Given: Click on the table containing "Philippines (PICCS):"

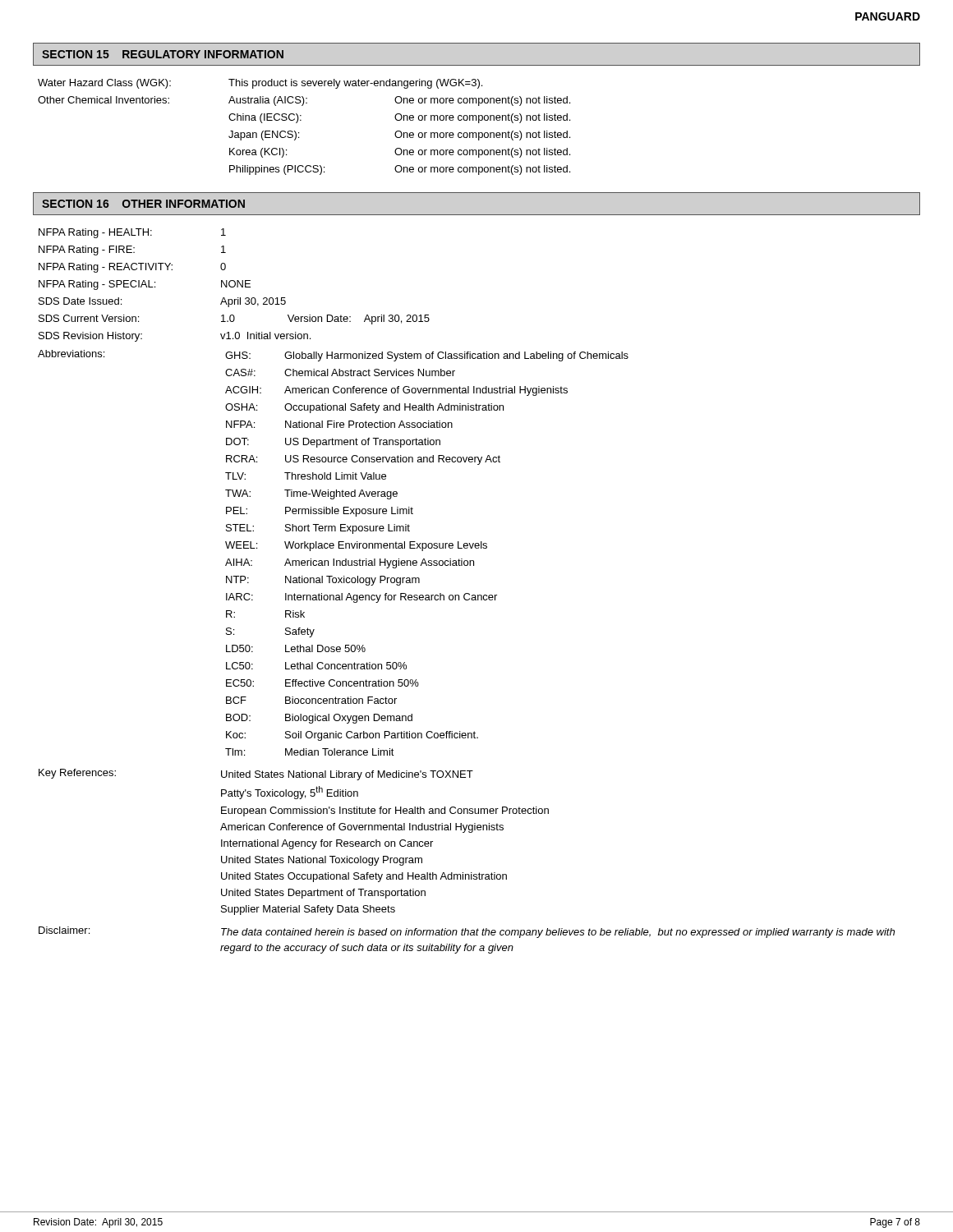Looking at the screenshot, I should click(476, 126).
